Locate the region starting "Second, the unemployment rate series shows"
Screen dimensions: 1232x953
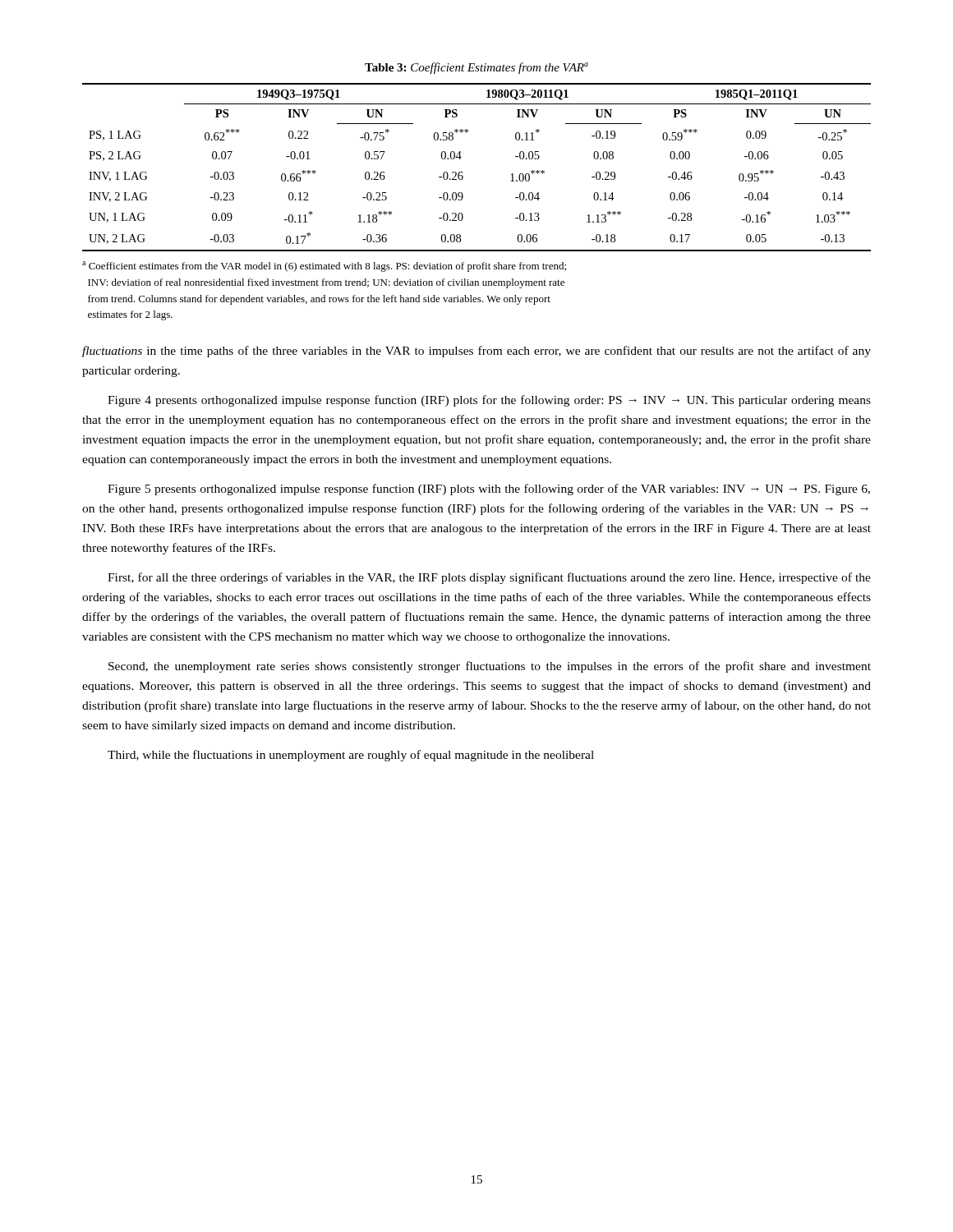point(476,695)
